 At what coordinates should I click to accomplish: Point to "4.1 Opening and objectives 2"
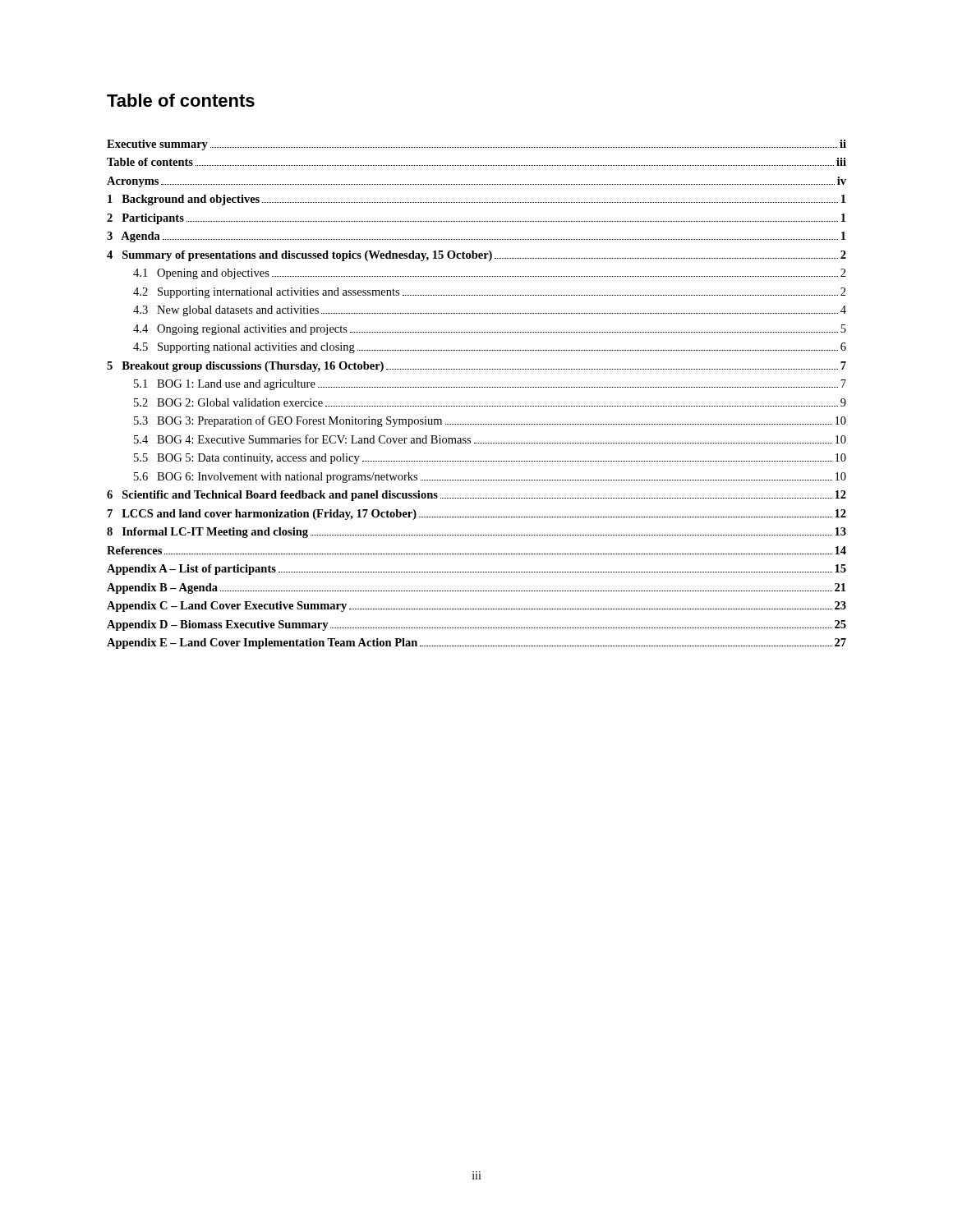pyautogui.click(x=476, y=272)
